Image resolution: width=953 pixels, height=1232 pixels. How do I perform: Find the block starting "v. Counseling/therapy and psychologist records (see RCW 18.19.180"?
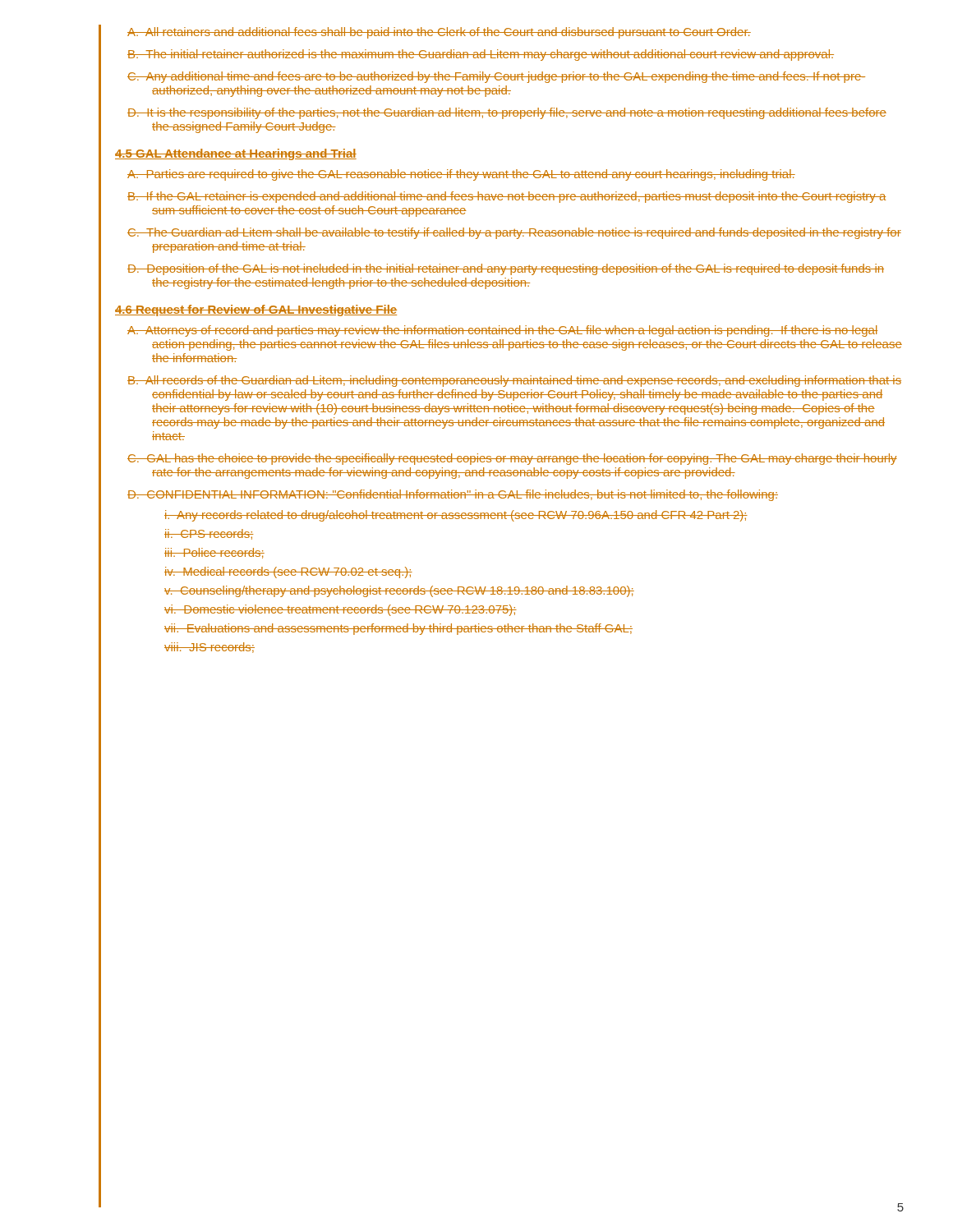tap(399, 590)
